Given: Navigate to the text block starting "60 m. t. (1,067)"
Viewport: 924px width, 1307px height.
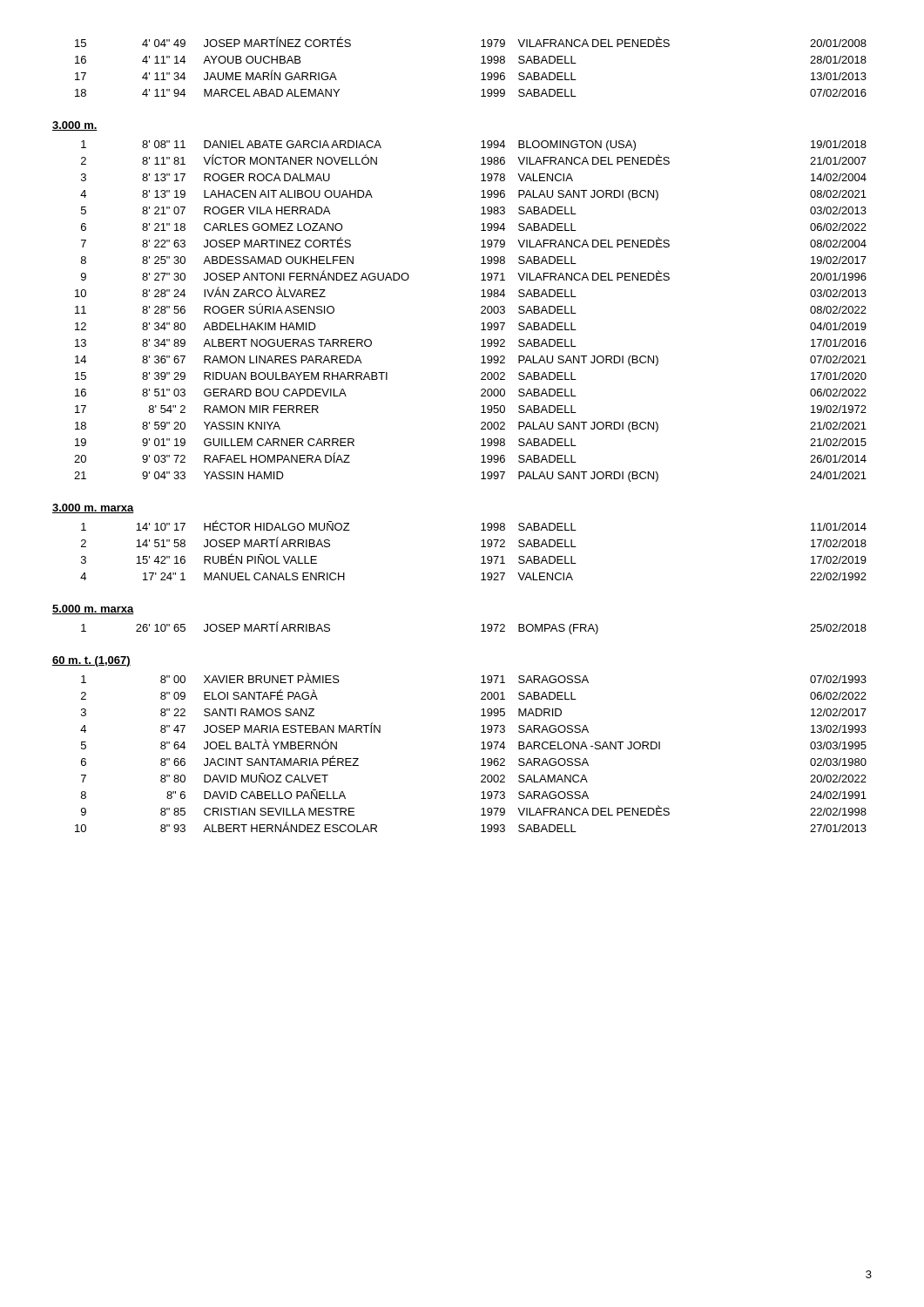Looking at the screenshot, I should 91,660.
